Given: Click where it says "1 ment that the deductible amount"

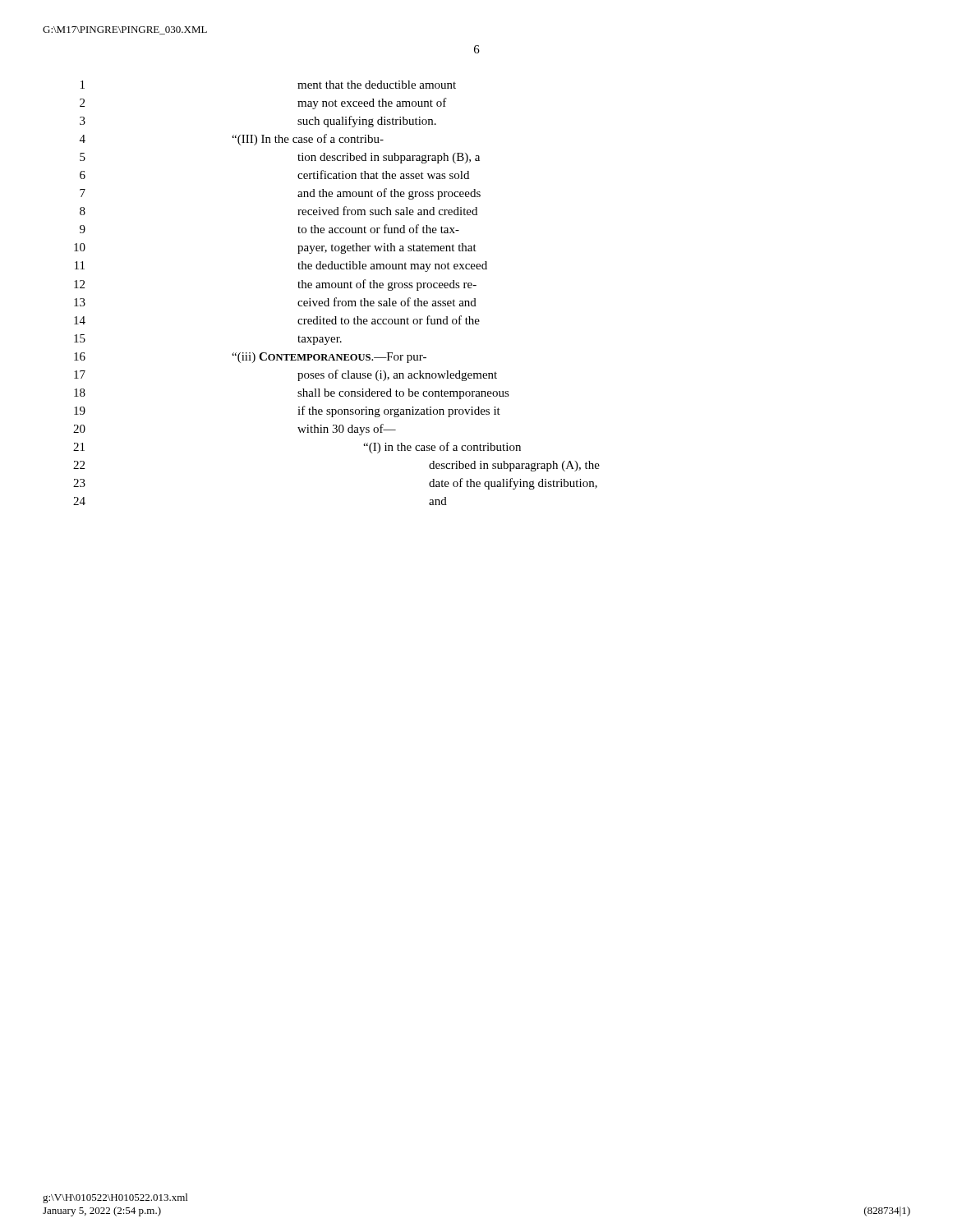Looking at the screenshot, I should [83, 84].
